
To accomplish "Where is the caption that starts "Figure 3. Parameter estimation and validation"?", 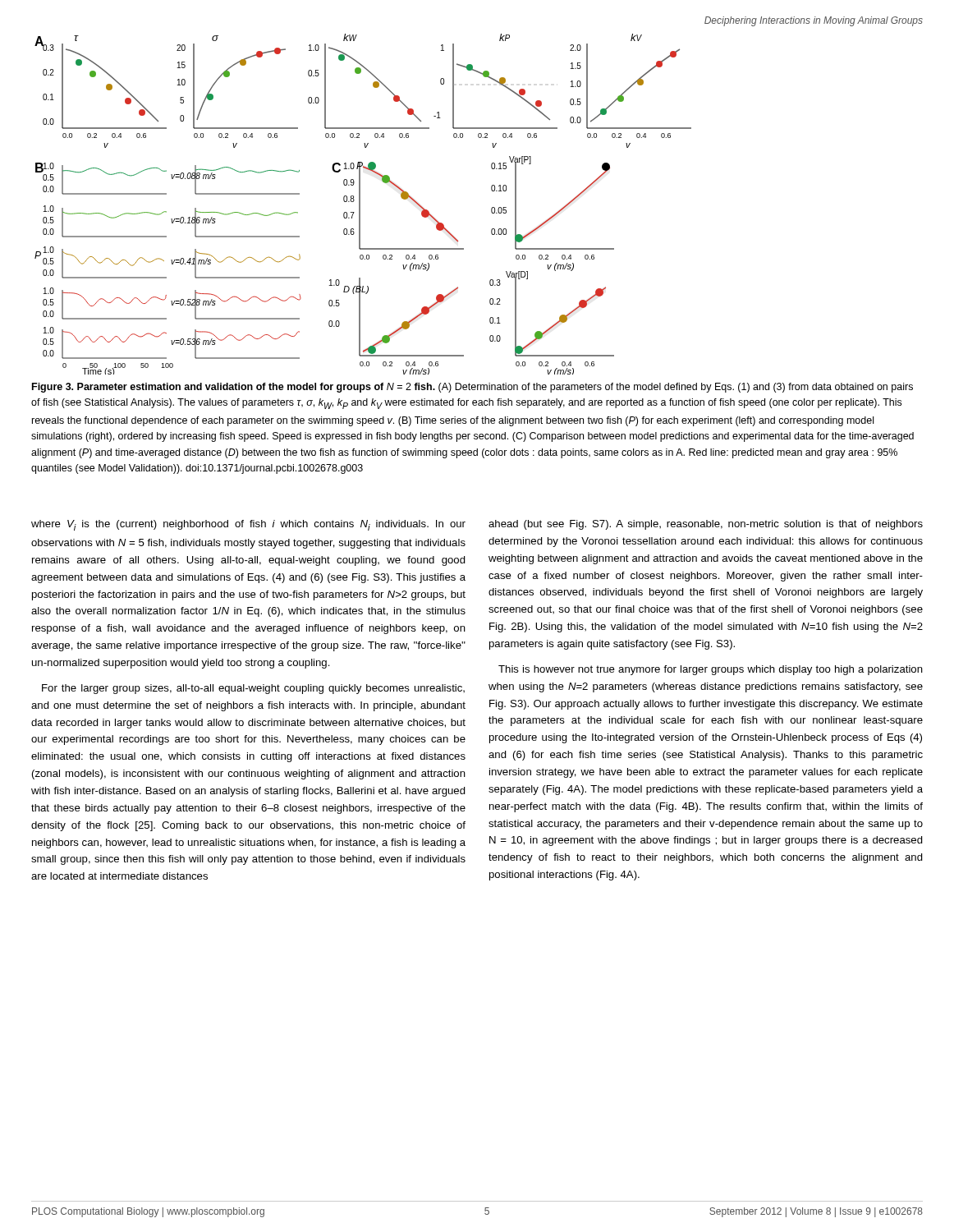I will (x=473, y=428).
